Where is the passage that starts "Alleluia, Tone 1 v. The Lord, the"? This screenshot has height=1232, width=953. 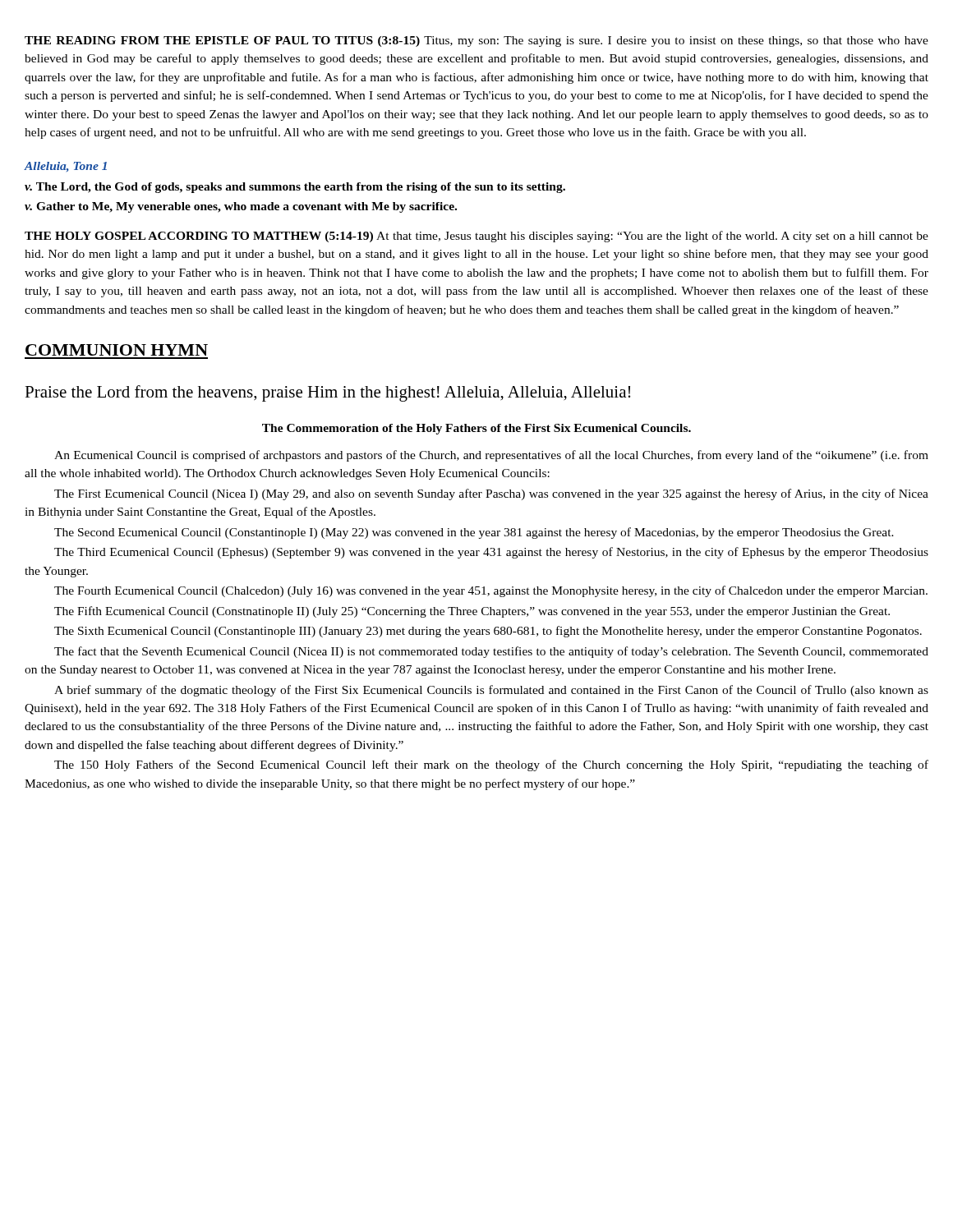(x=476, y=186)
